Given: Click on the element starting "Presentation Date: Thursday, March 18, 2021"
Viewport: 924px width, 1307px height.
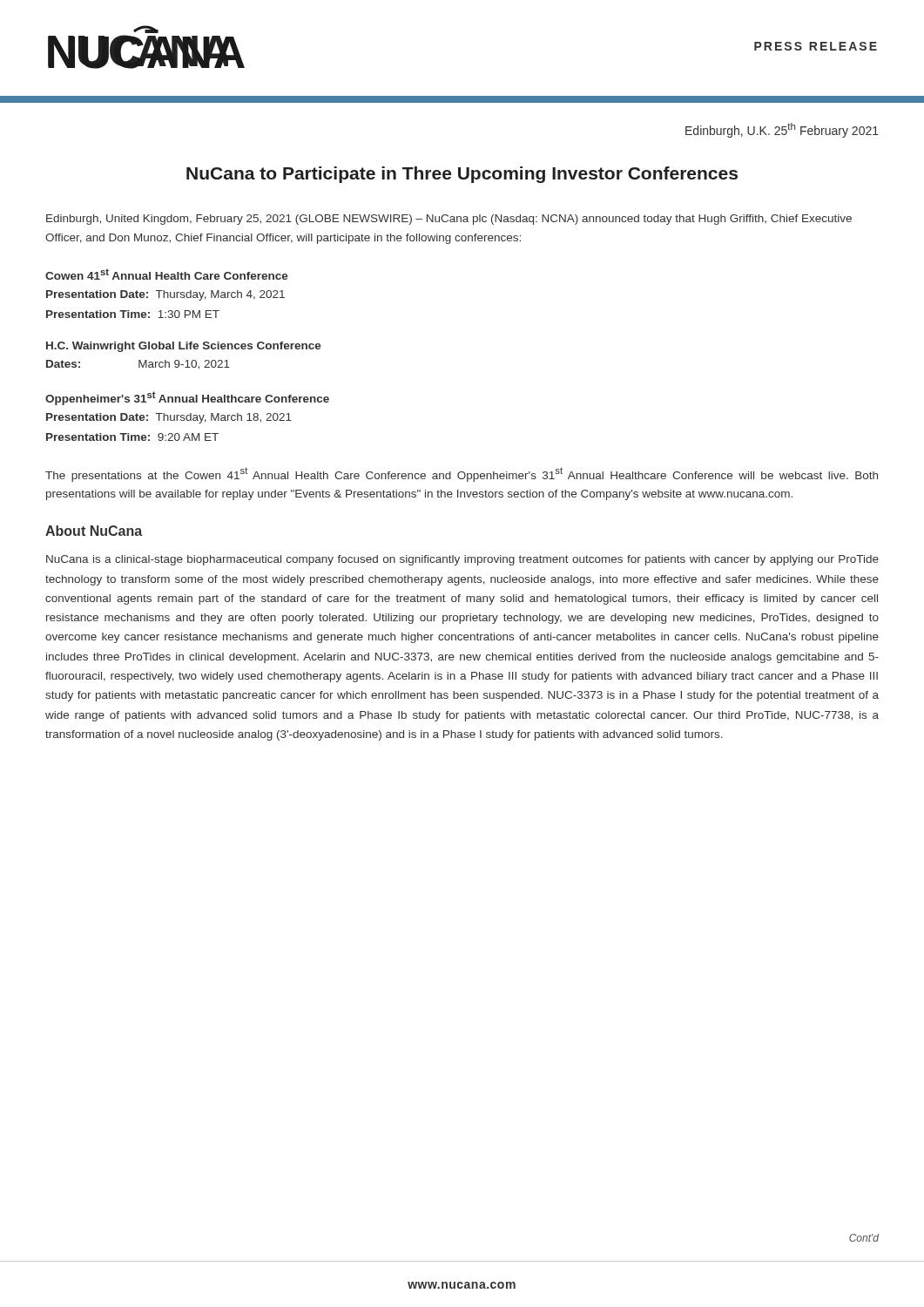Looking at the screenshot, I should tap(169, 417).
